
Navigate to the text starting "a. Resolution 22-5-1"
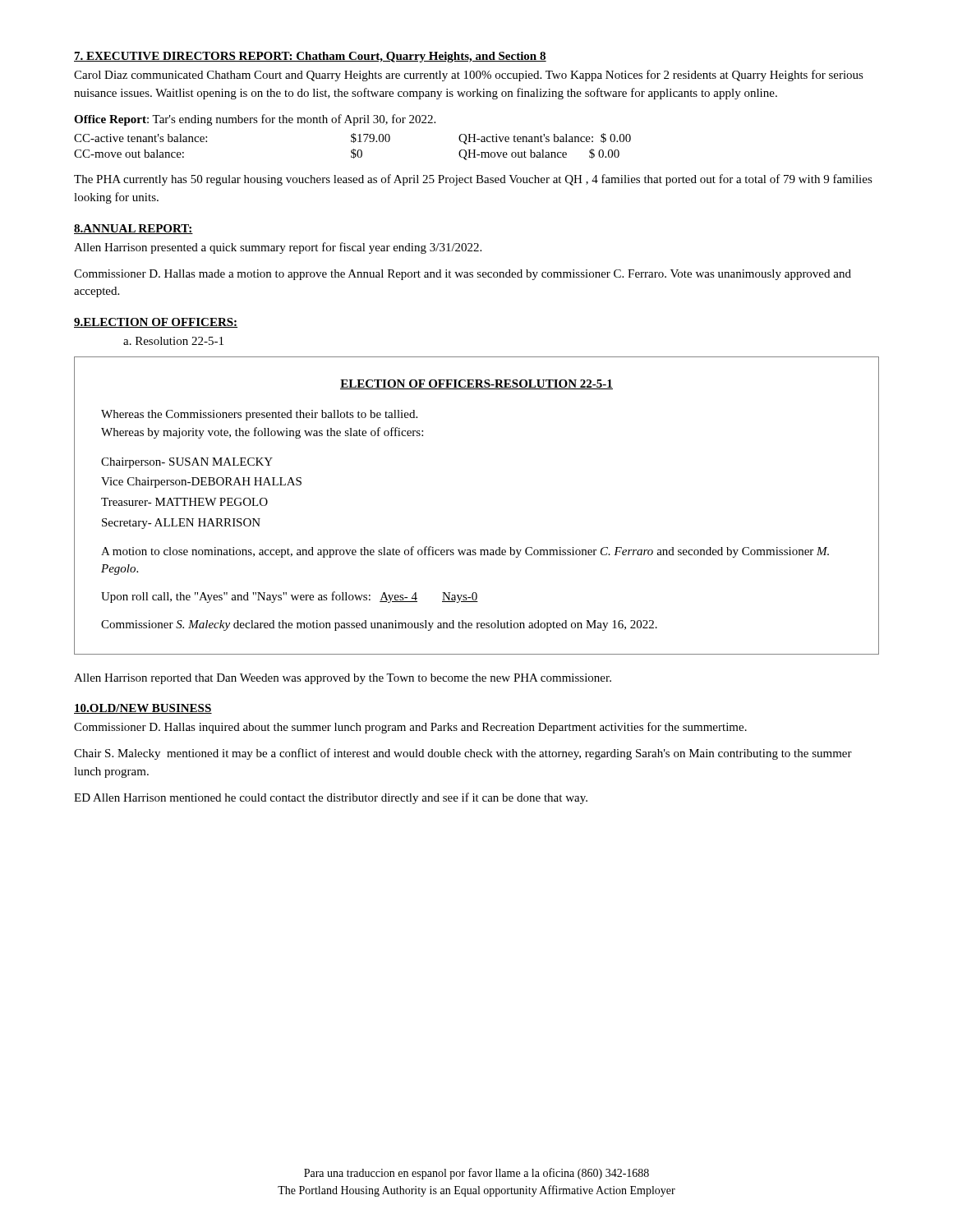(174, 341)
